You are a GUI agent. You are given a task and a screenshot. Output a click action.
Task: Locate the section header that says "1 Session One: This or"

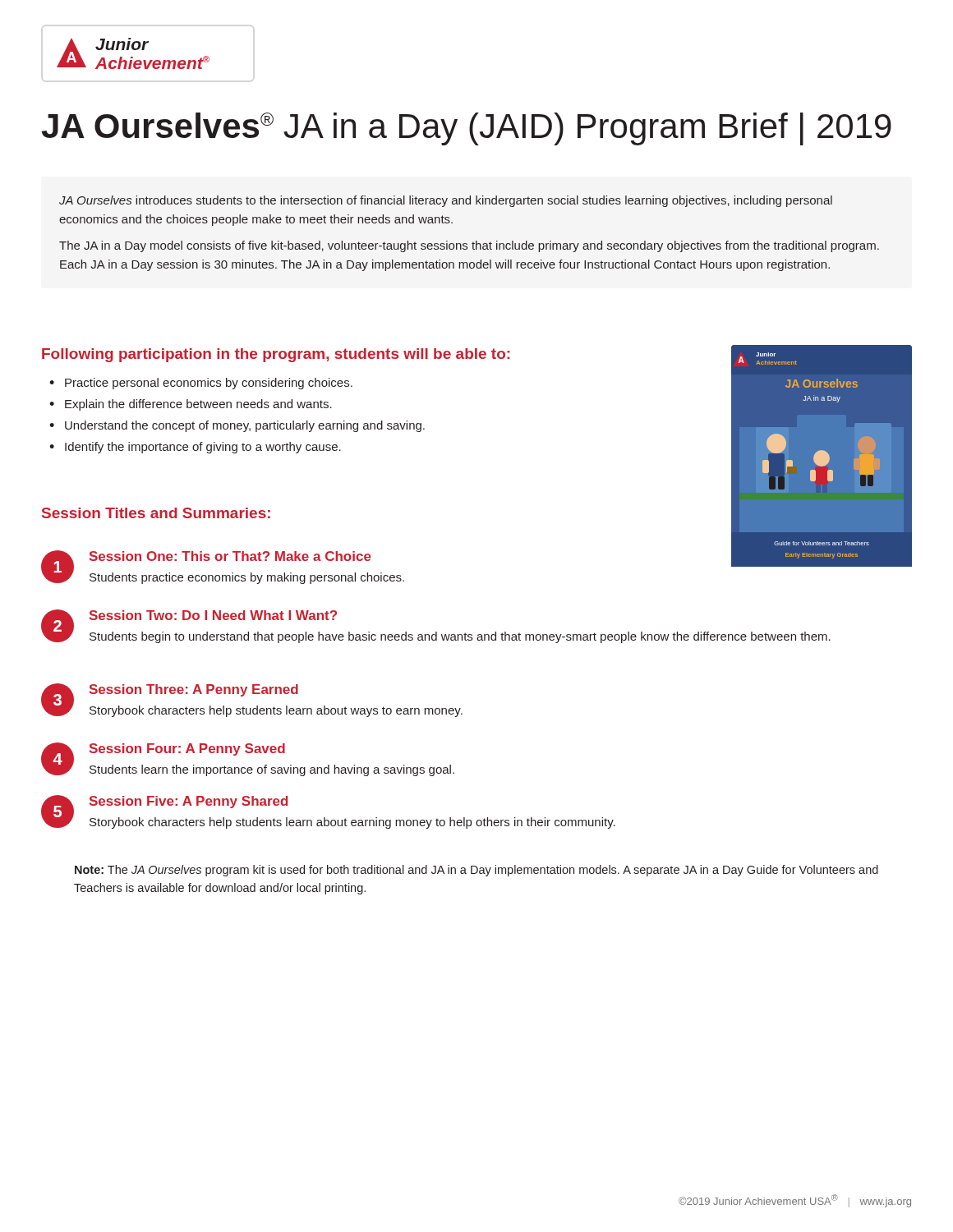[224, 561]
